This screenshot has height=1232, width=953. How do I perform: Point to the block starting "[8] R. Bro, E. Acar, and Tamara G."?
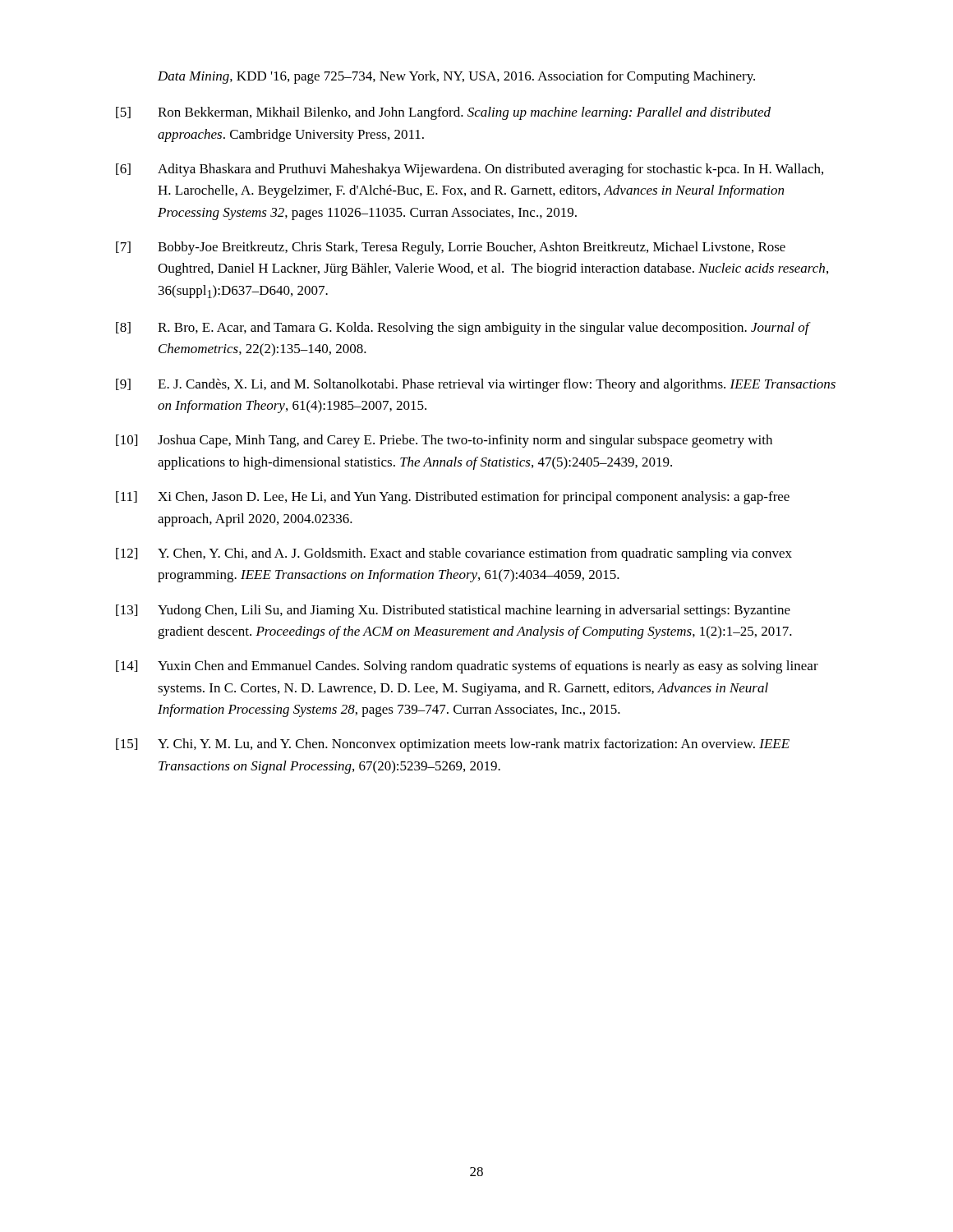[476, 339]
